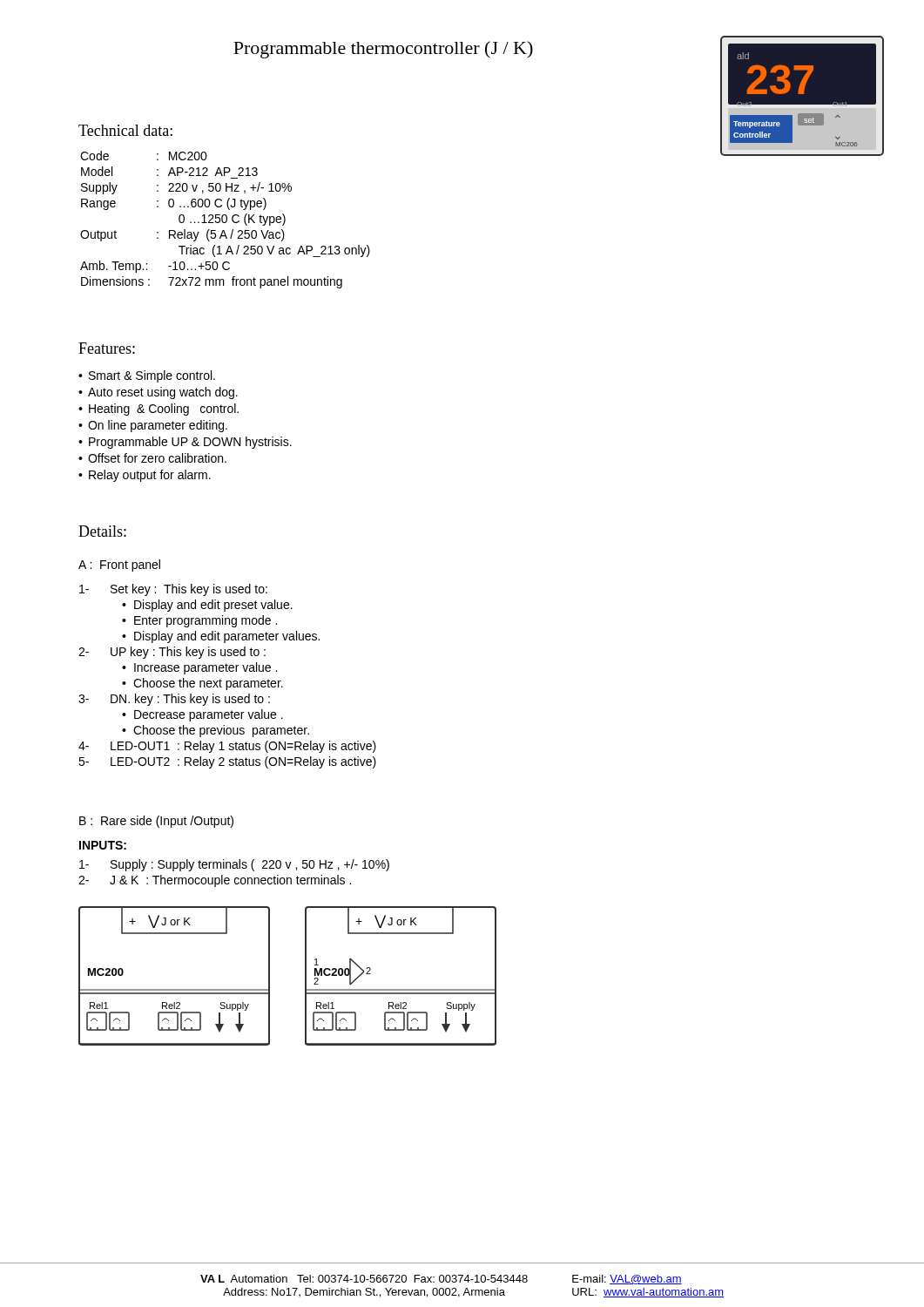The image size is (924, 1307).
Task: Select the text block containing "5- LED-OUT2 : Relay 2 status"
Action: coord(227,762)
